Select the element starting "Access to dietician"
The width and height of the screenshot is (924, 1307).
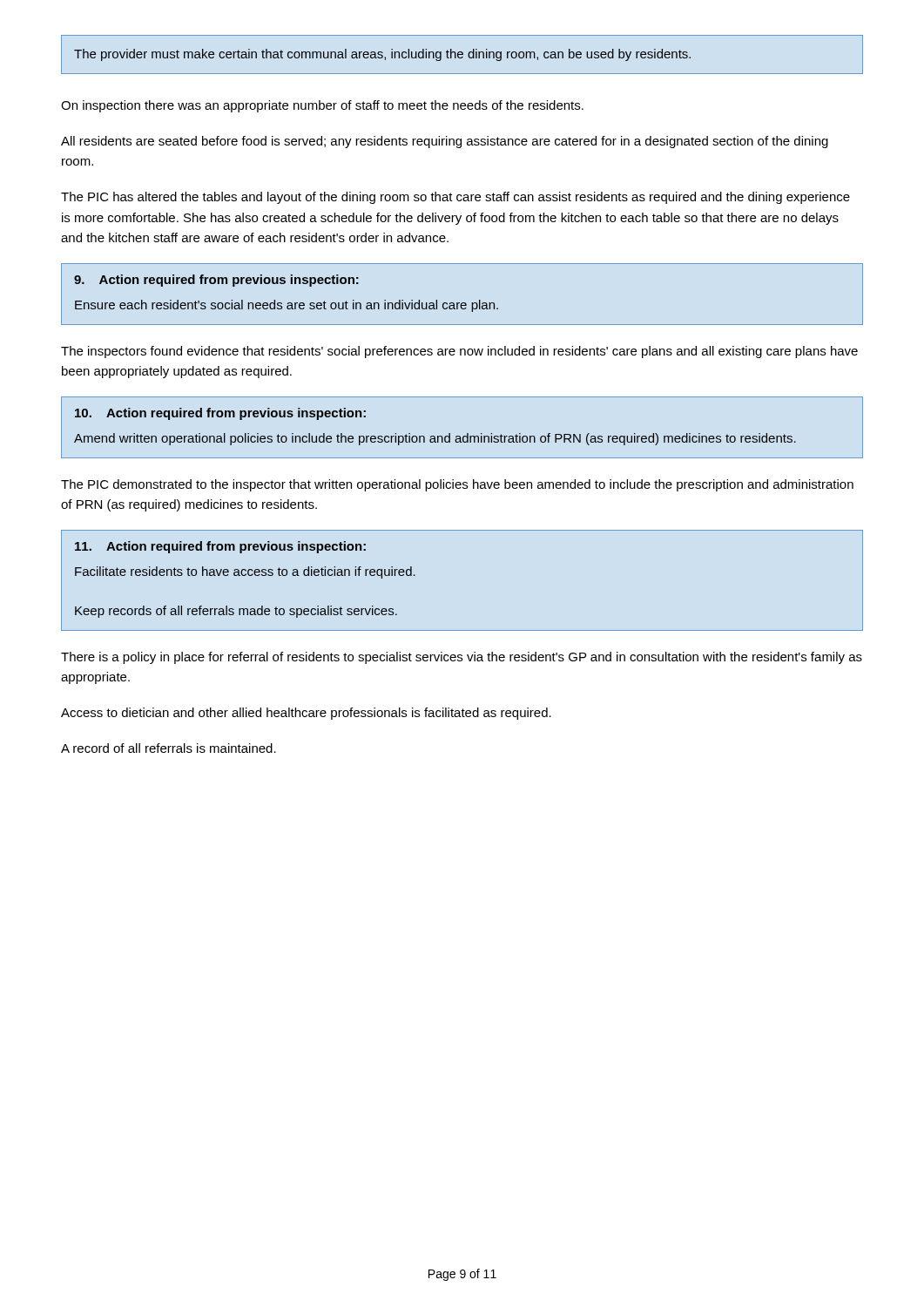[x=306, y=712]
